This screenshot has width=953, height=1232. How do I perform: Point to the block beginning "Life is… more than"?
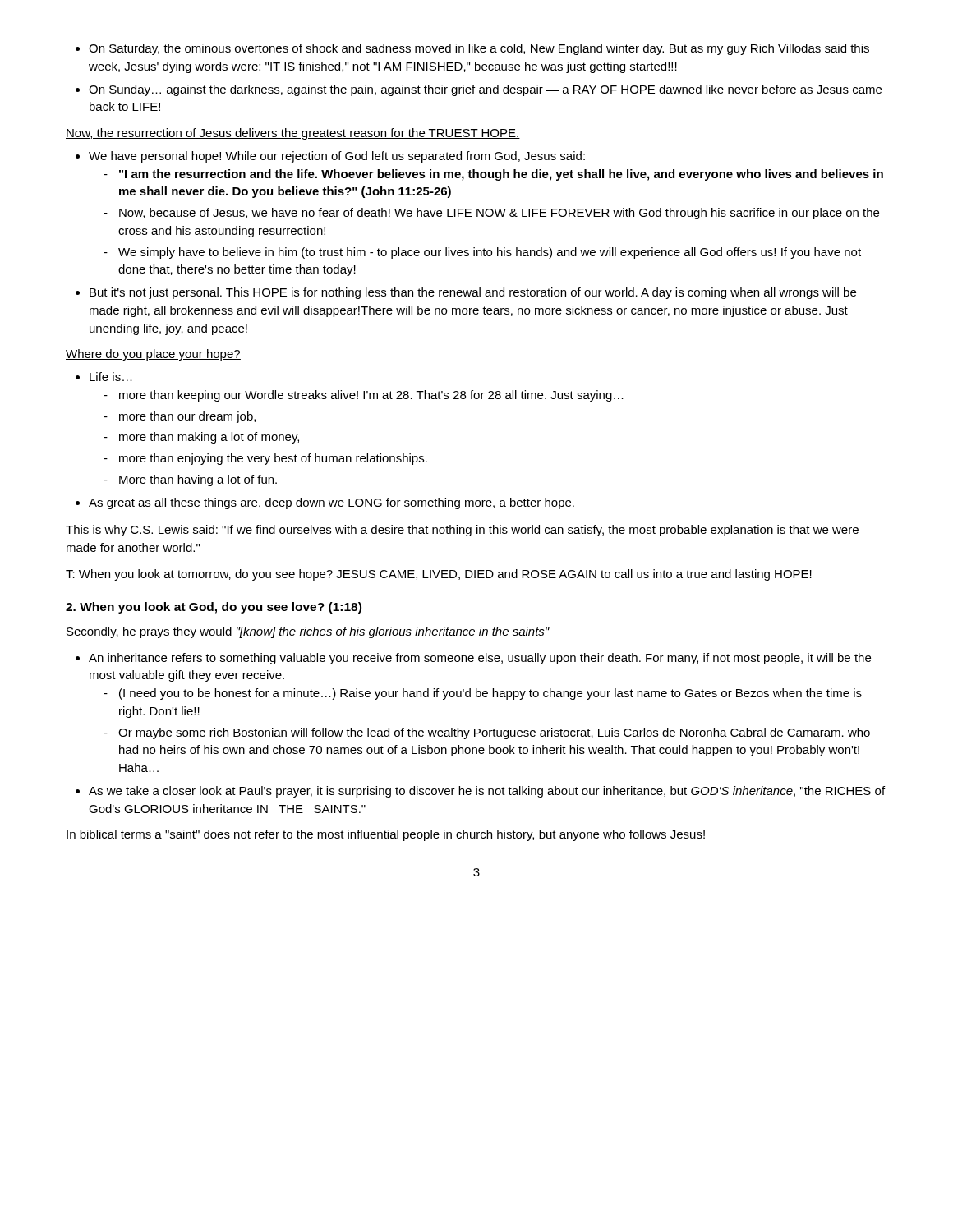click(111, 377)
